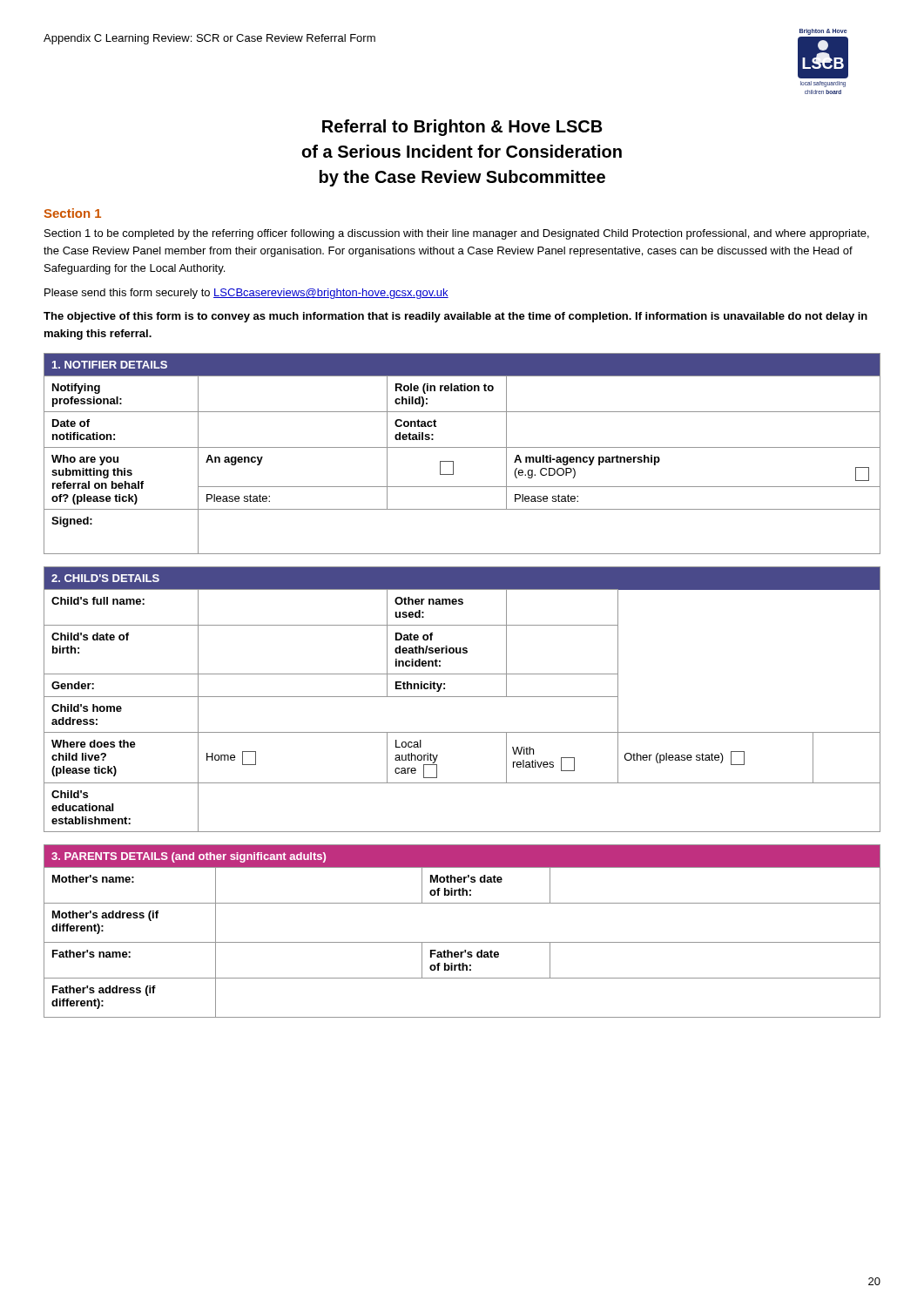
Task: Locate the text block that reads "The objective of this form is to"
Action: coord(456,325)
